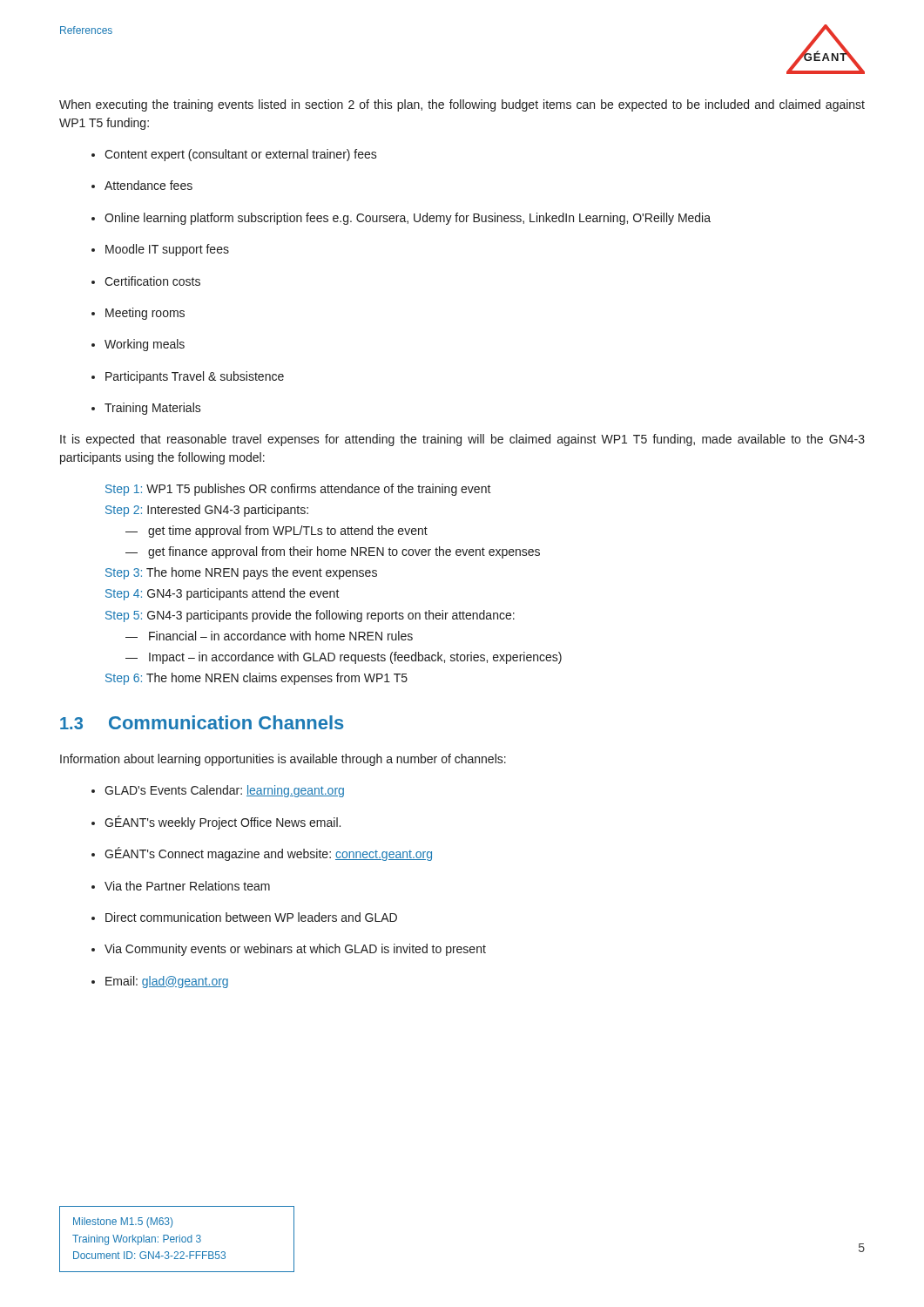This screenshot has height=1307, width=924.
Task: Select the element starting "Step 5: GN4-3 participants provide the following"
Action: click(x=310, y=615)
